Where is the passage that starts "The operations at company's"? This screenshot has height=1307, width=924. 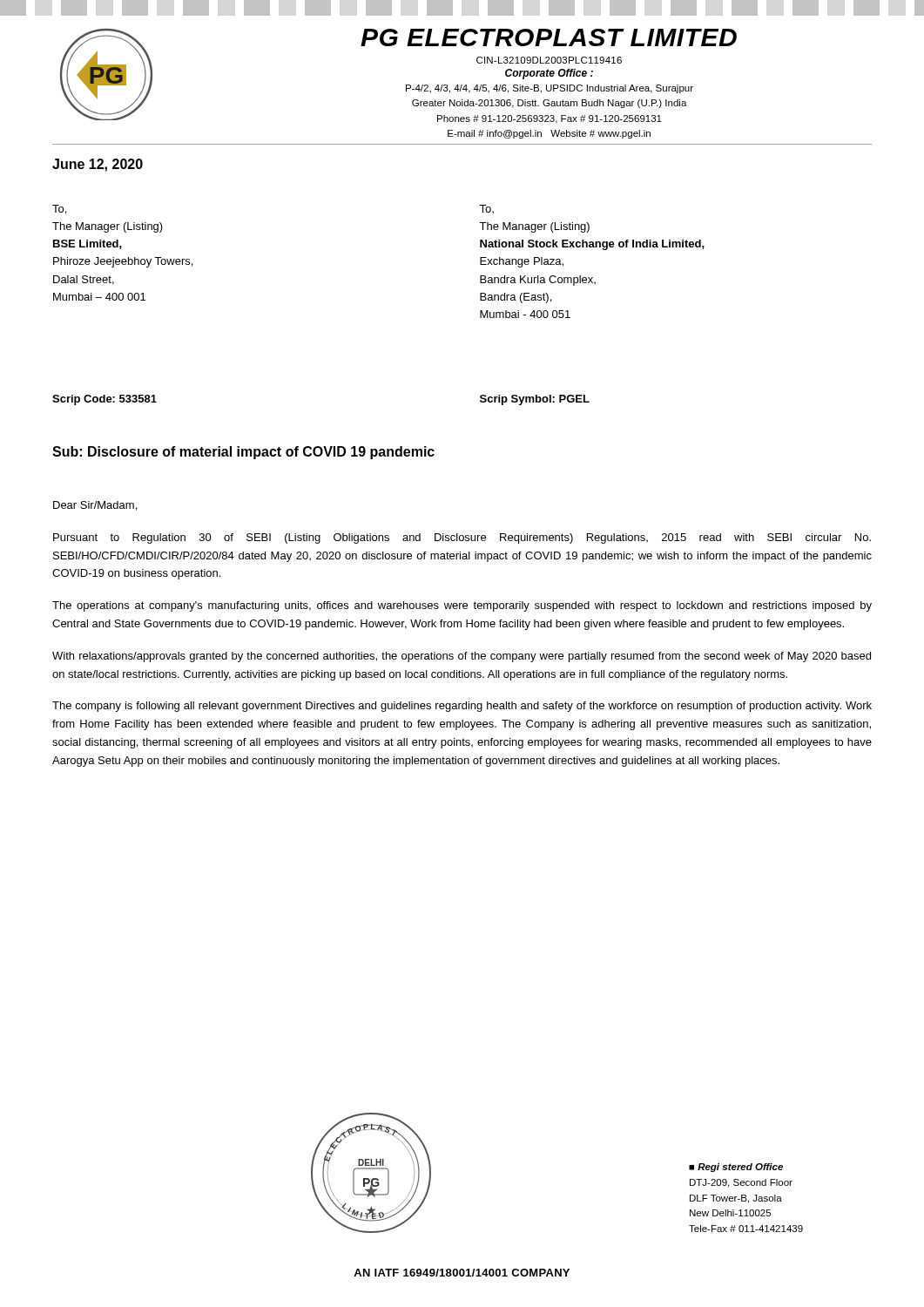coord(462,614)
